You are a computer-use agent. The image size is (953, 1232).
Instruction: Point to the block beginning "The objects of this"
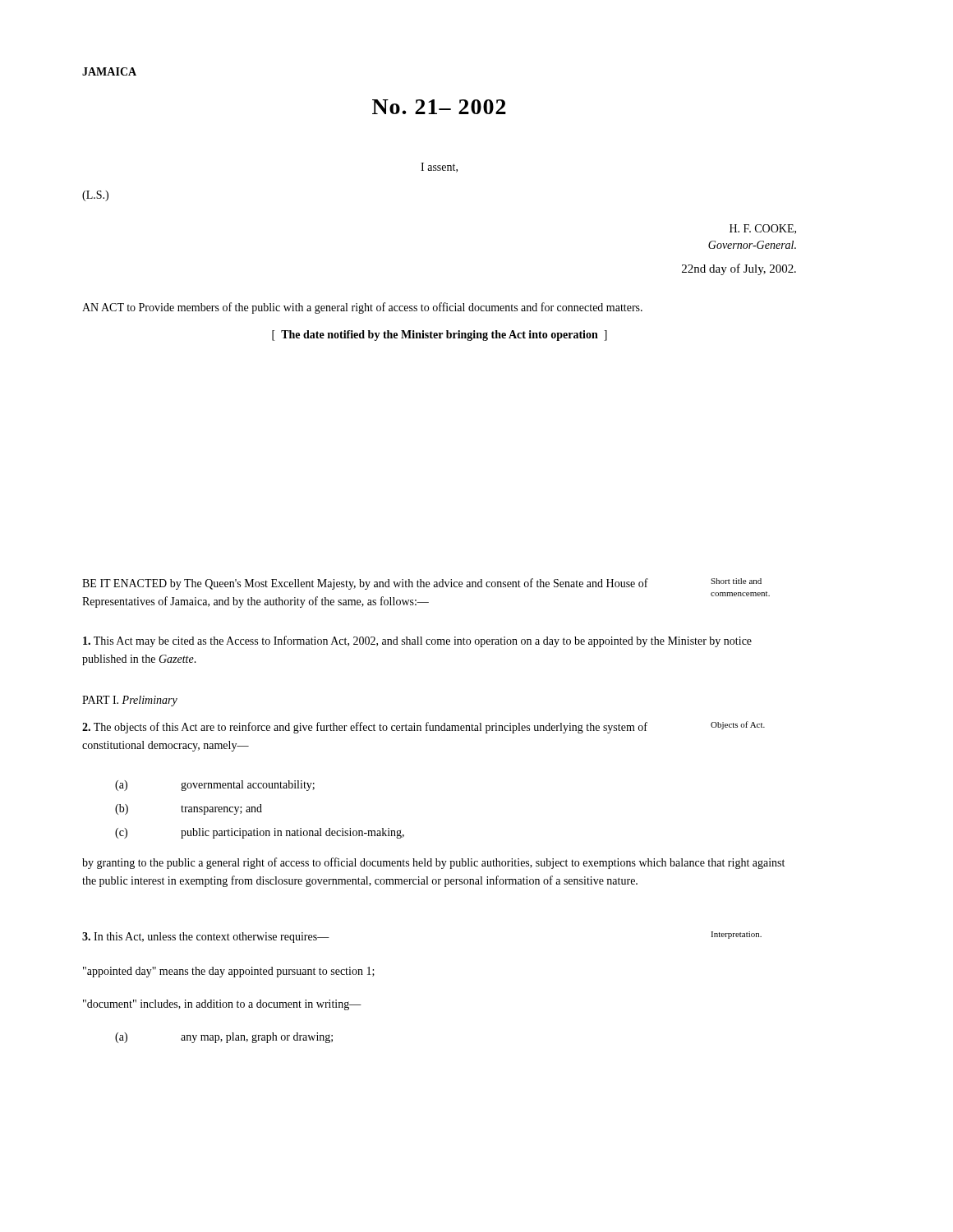tap(365, 736)
